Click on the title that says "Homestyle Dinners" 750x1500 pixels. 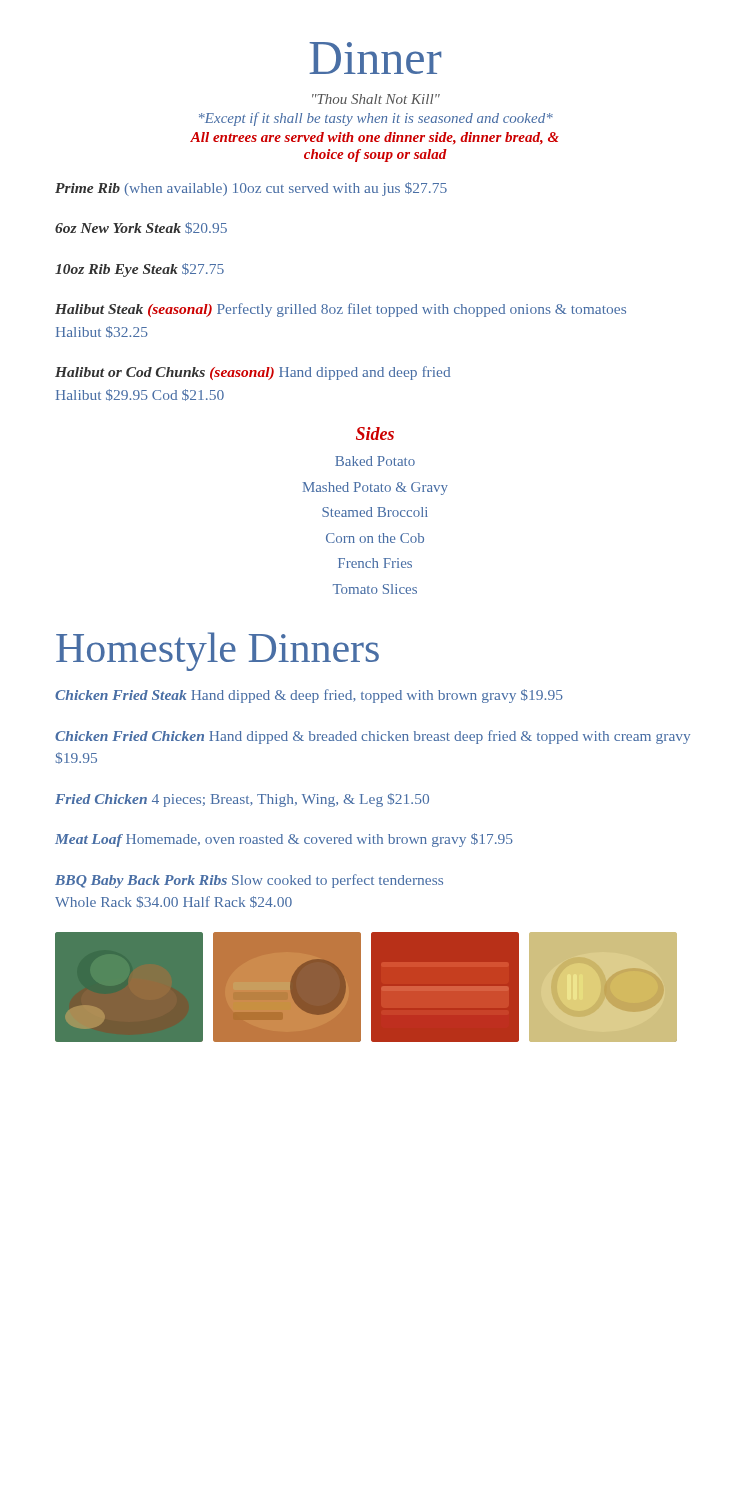tap(218, 648)
